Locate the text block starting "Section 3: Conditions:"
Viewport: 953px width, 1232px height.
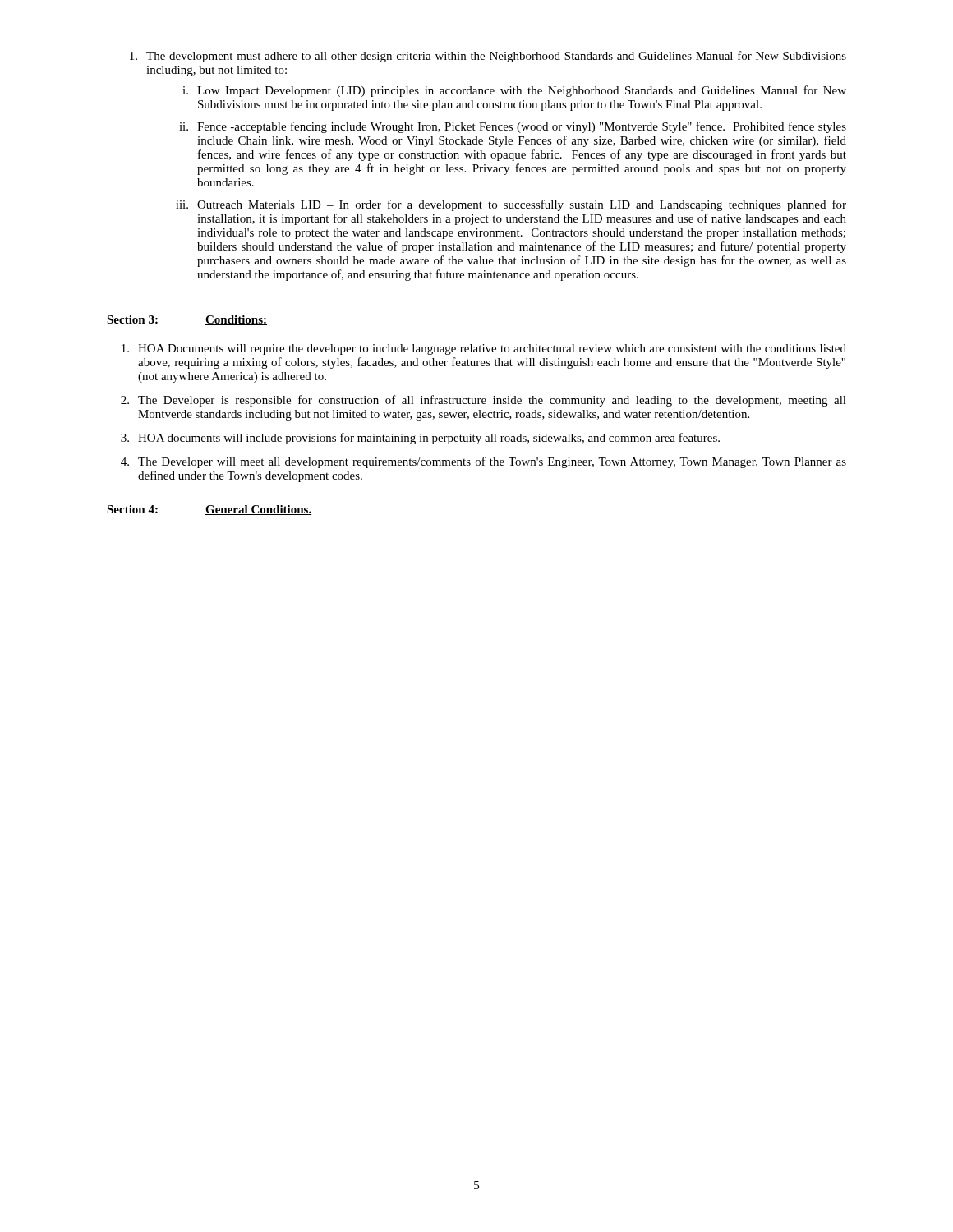[x=134, y=320]
